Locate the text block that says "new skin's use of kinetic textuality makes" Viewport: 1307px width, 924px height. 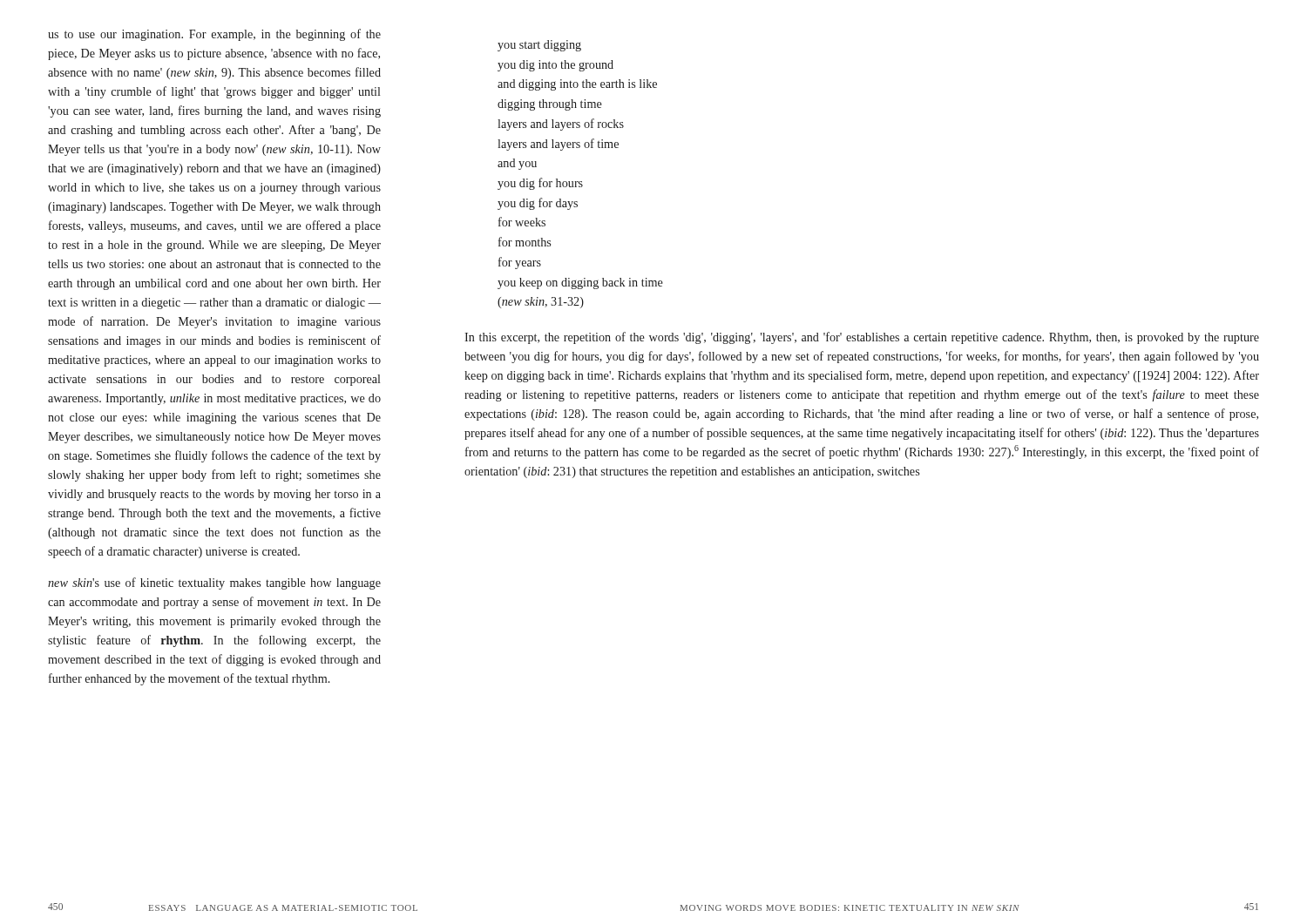pos(214,631)
